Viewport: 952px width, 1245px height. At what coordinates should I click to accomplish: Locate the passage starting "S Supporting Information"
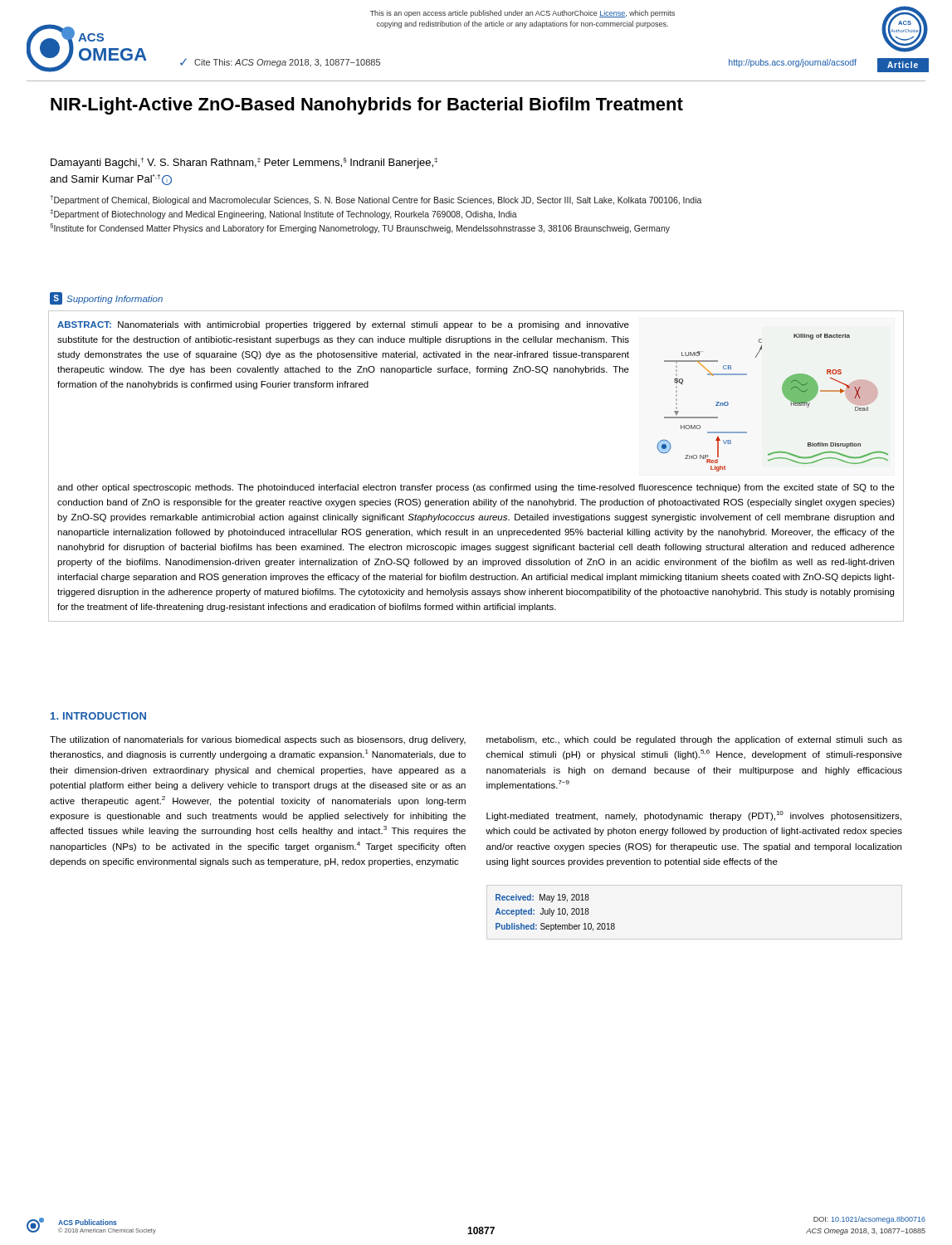[106, 298]
